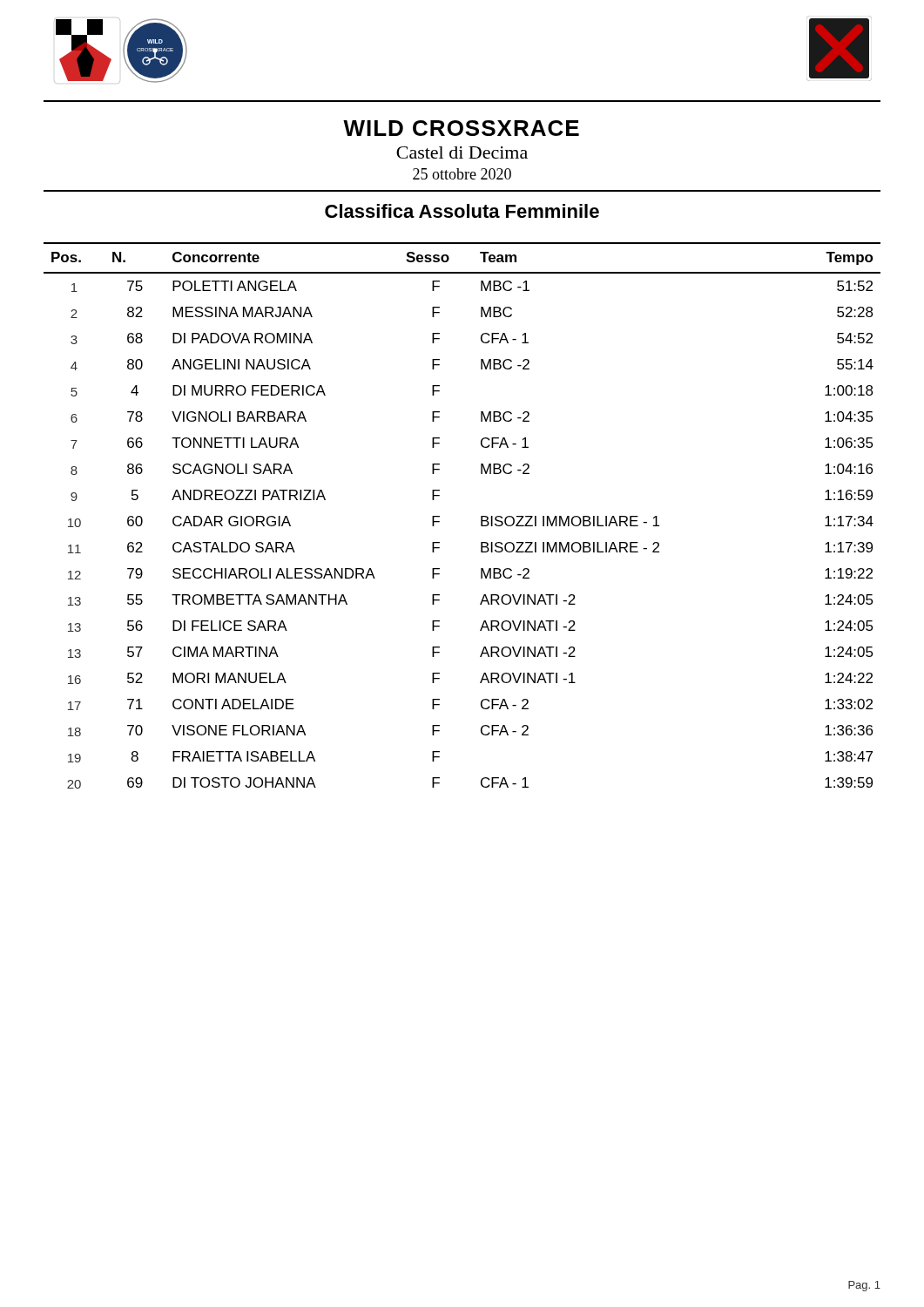The image size is (924, 1307).
Task: Find the element starting "Castel di Decima"
Action: coord(462,152)
